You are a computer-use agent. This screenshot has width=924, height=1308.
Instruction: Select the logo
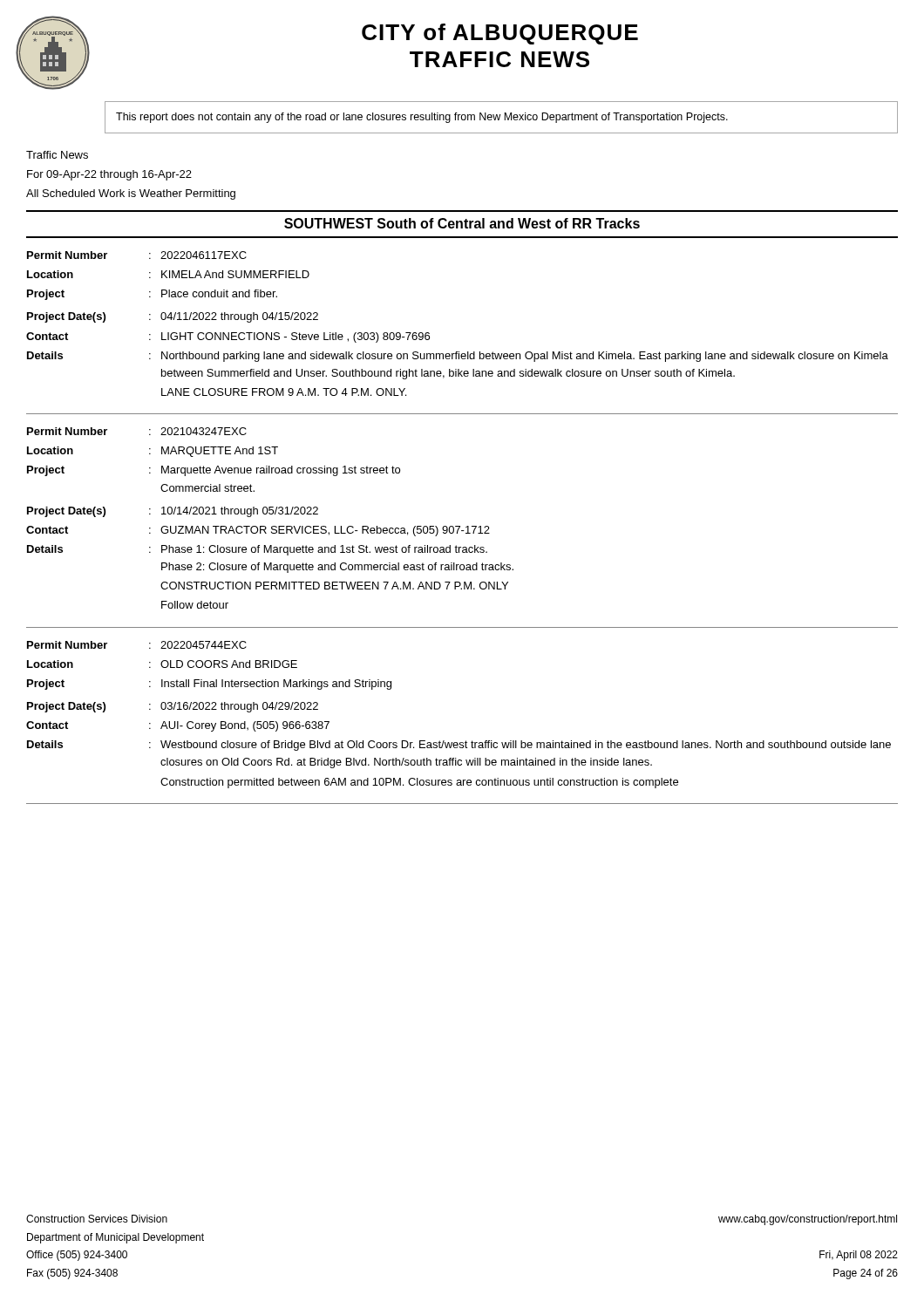pyautogui.click(x=55, y=54)
